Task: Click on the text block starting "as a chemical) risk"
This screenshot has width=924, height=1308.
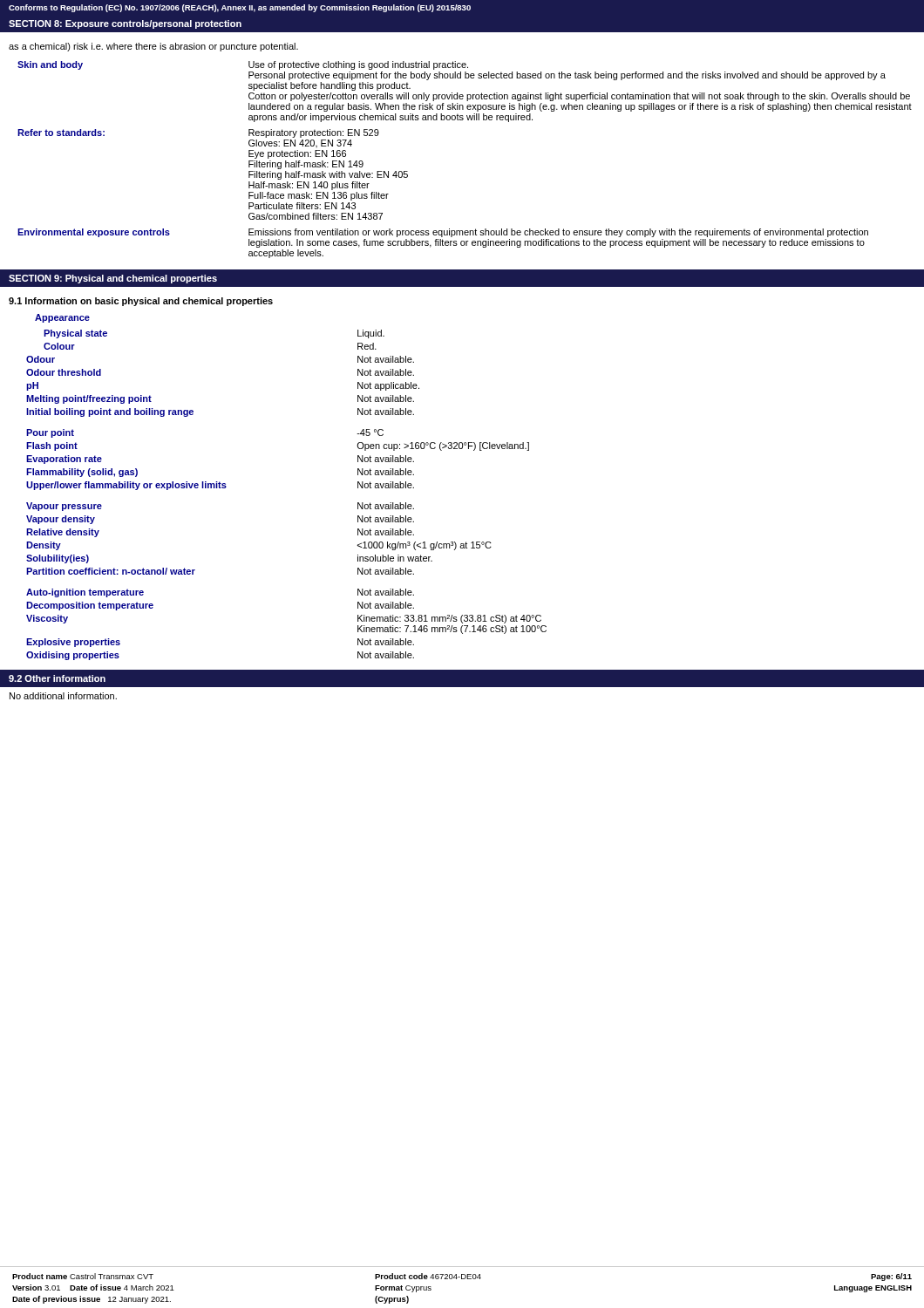Action: click(154, 46)
